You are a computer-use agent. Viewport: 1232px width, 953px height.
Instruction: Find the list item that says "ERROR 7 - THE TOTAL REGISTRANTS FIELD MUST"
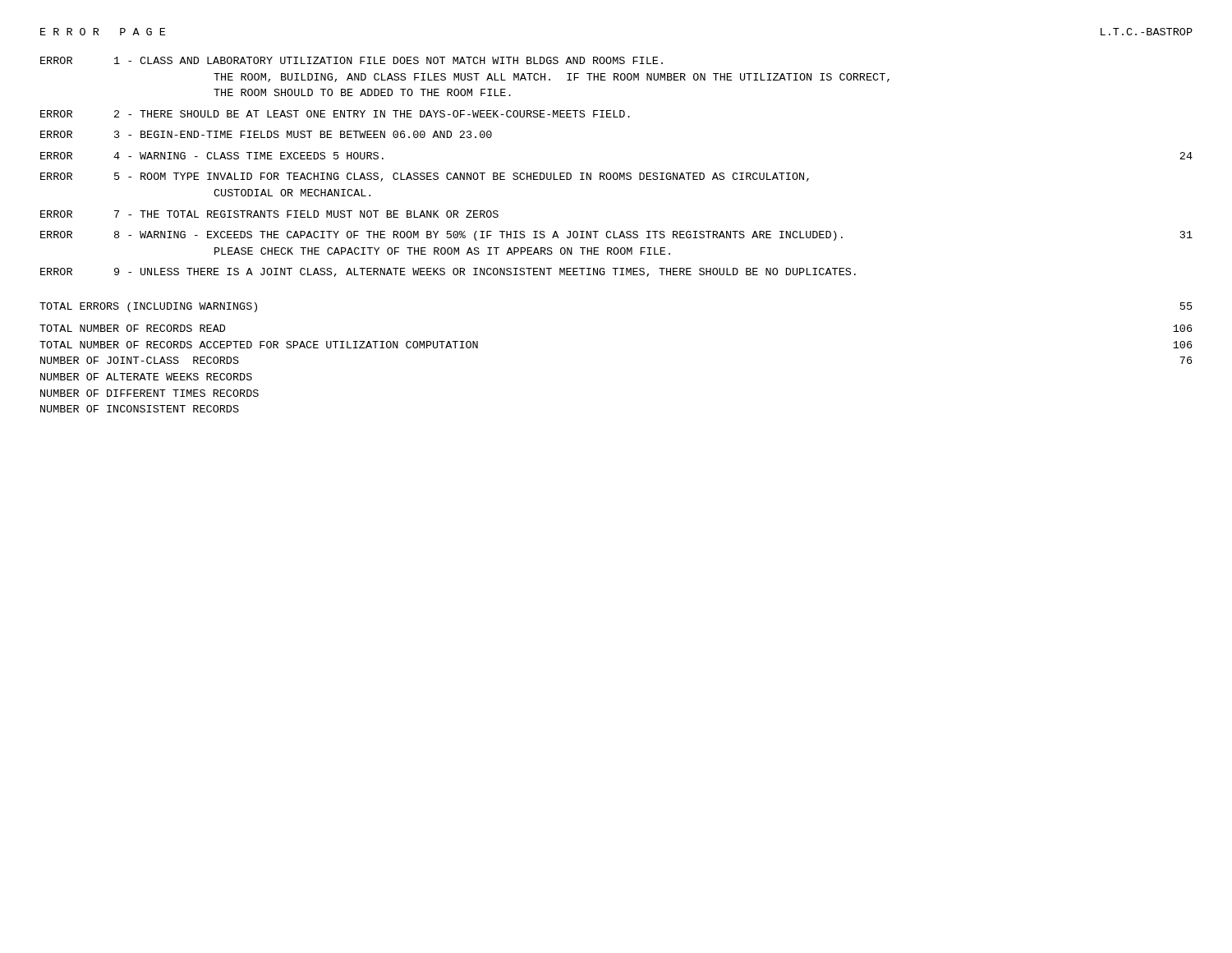pyautogui.click(x=269, y=214)
